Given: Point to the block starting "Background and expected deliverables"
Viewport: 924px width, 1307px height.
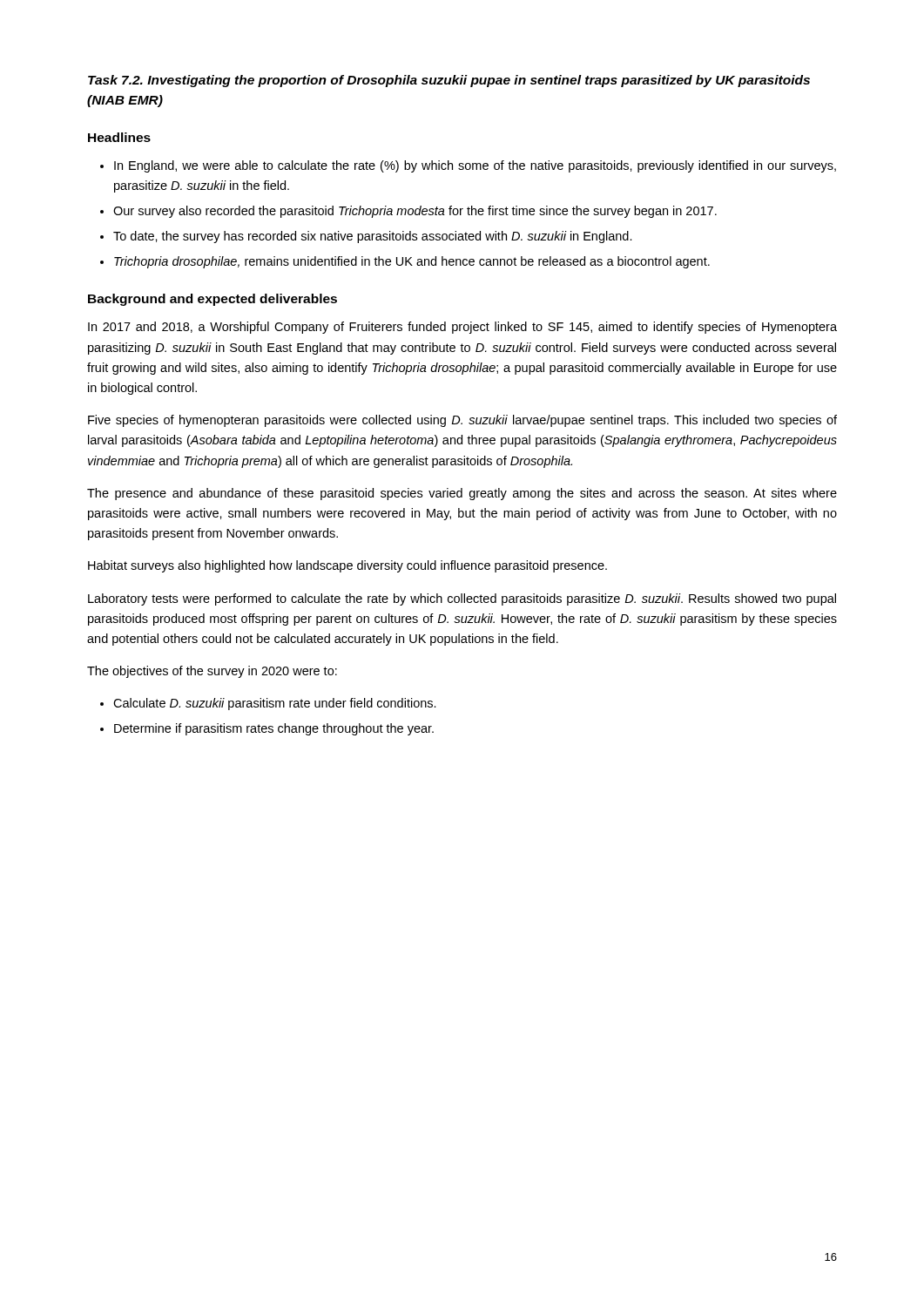Looking at the screenshot, I should pyautogui.click(x=212, y=299).
